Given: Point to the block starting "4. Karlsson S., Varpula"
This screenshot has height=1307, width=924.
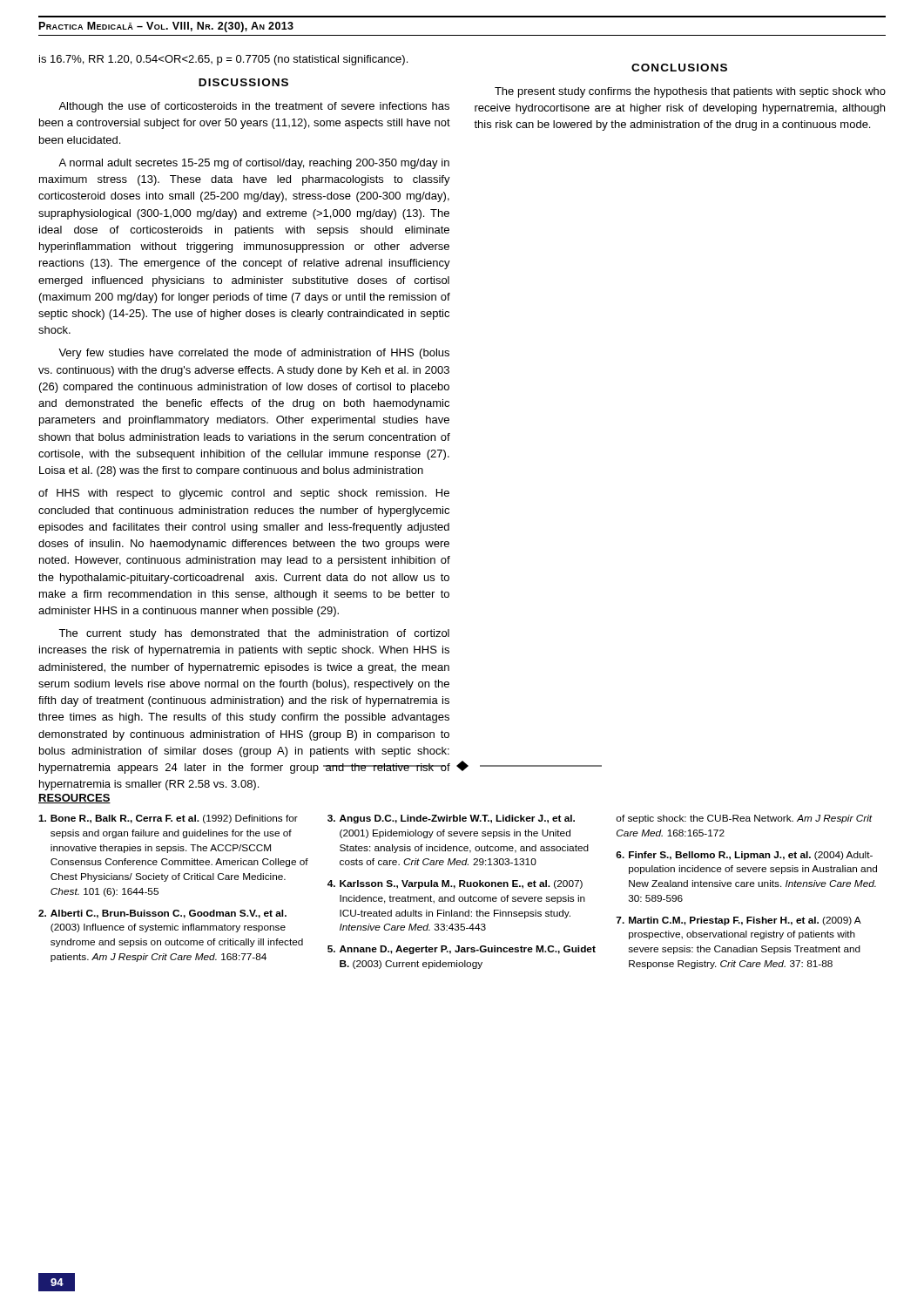Looking at the screenshot, I should point(462,906).
